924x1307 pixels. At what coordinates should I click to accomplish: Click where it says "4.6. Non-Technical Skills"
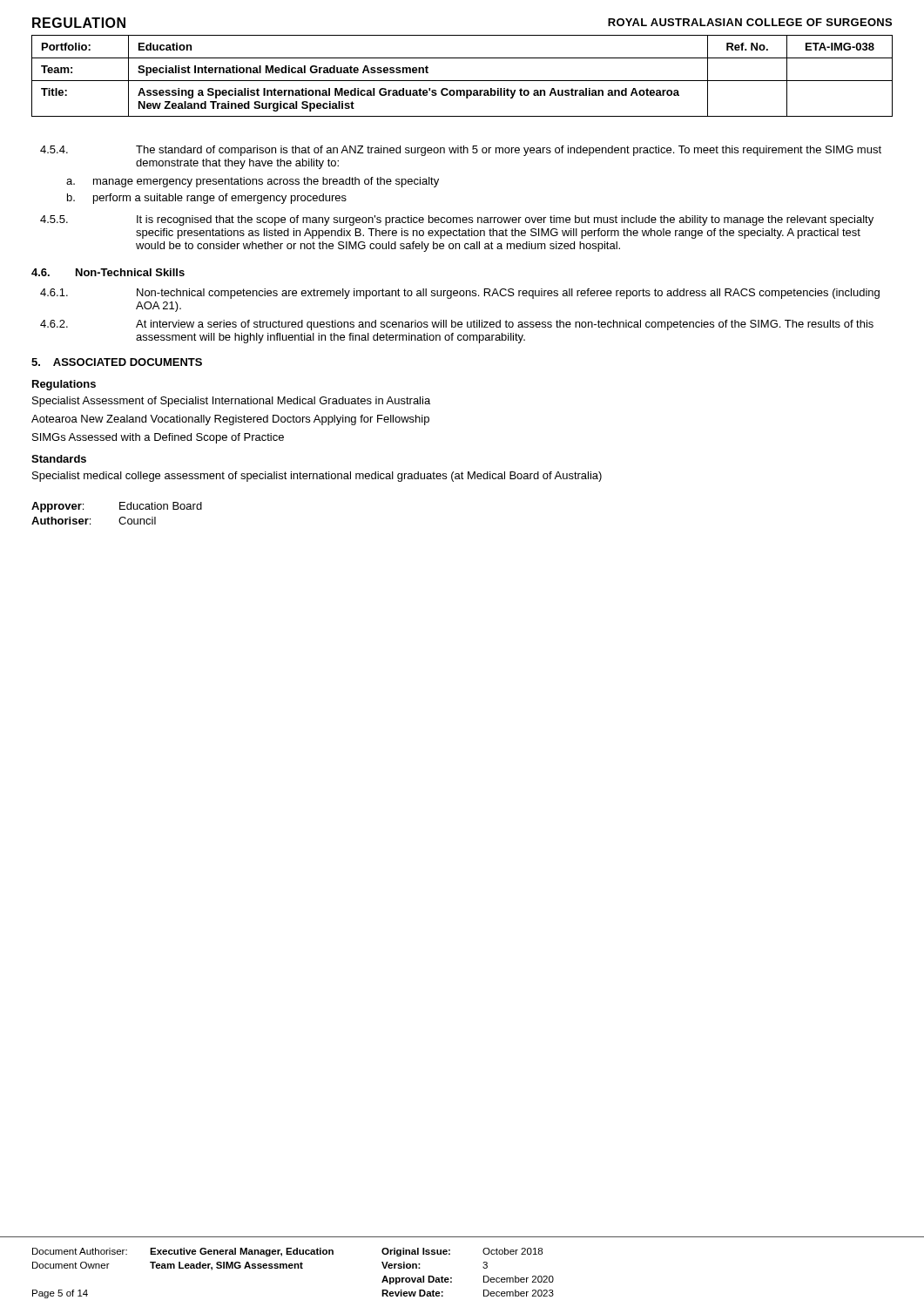pos(108,272)
